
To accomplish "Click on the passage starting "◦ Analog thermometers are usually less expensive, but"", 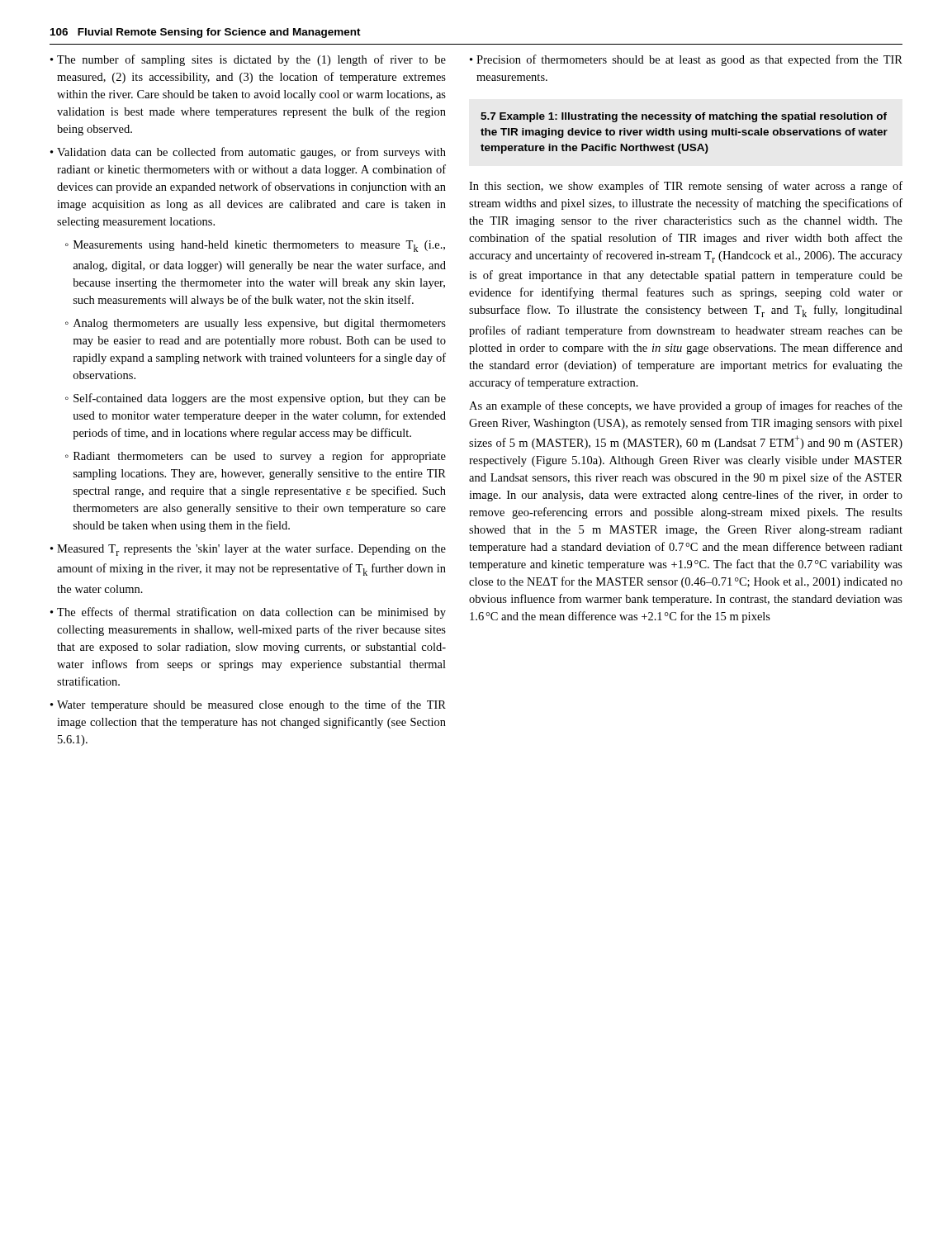I will pyautogui.click(x=255, y=349).
